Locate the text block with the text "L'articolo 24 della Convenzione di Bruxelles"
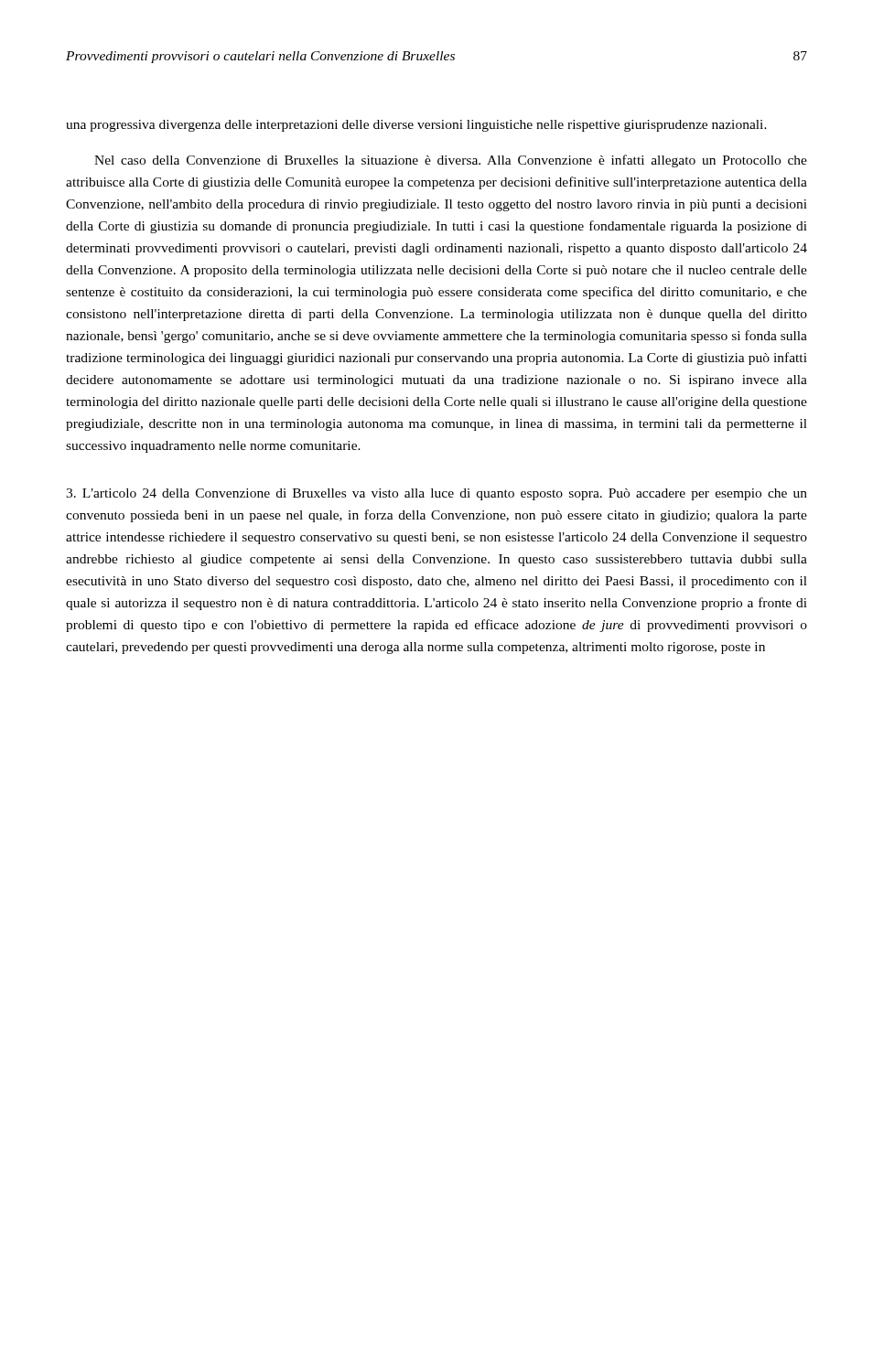This screenshot has width=873, height=1372. point(436,570)
